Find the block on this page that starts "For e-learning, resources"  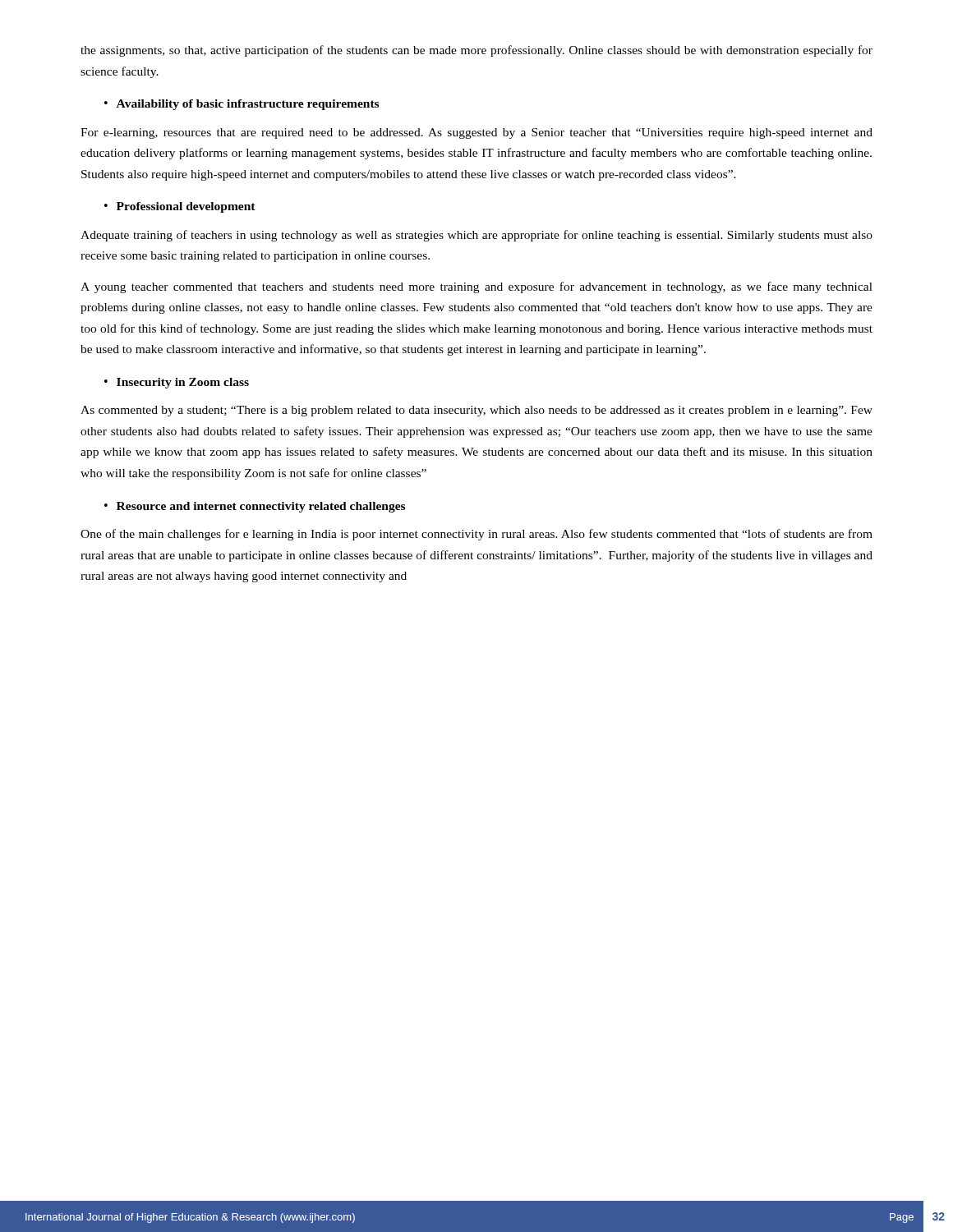(x=476, y=153)
